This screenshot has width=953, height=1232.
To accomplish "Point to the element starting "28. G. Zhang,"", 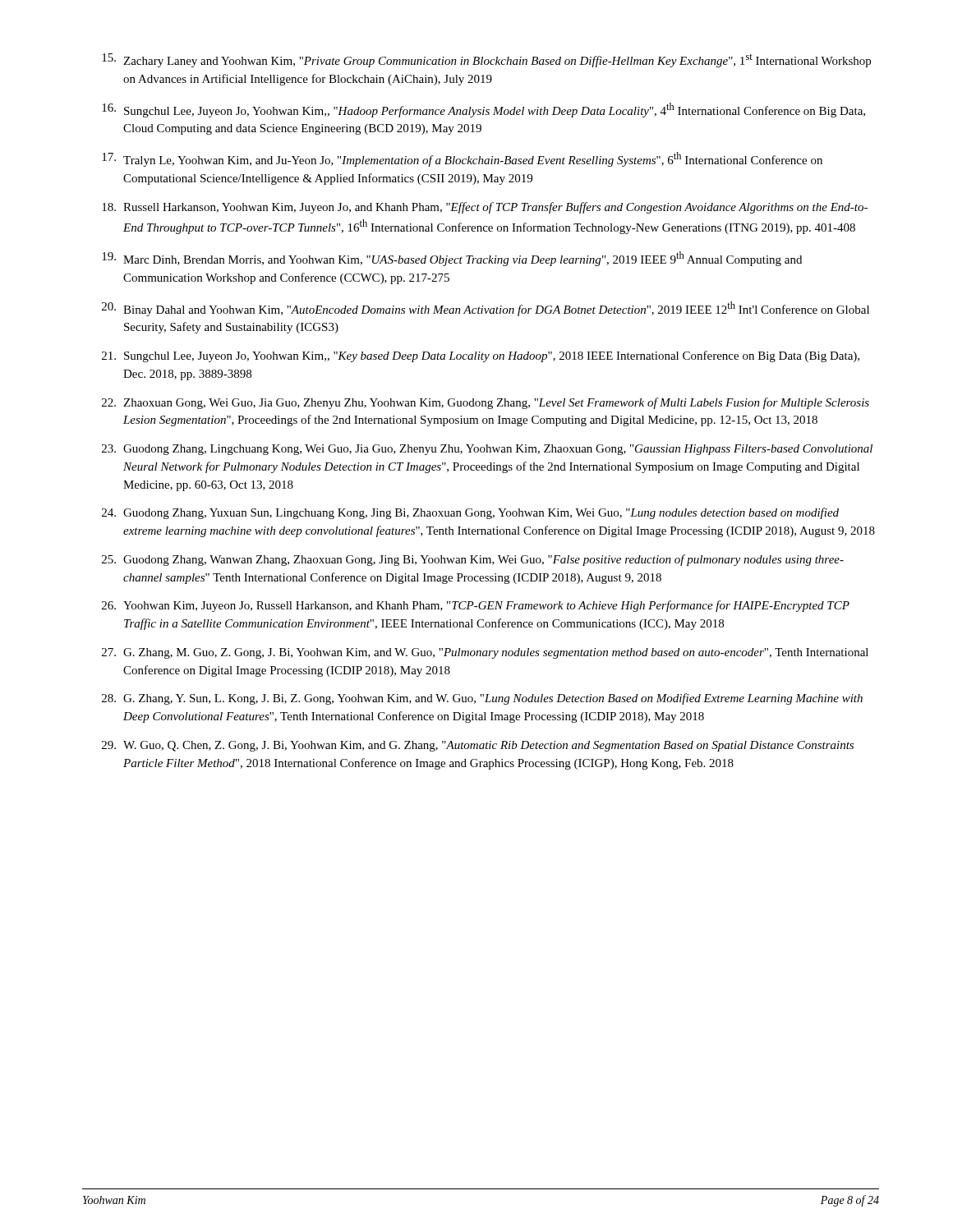I will pos(481,708).
